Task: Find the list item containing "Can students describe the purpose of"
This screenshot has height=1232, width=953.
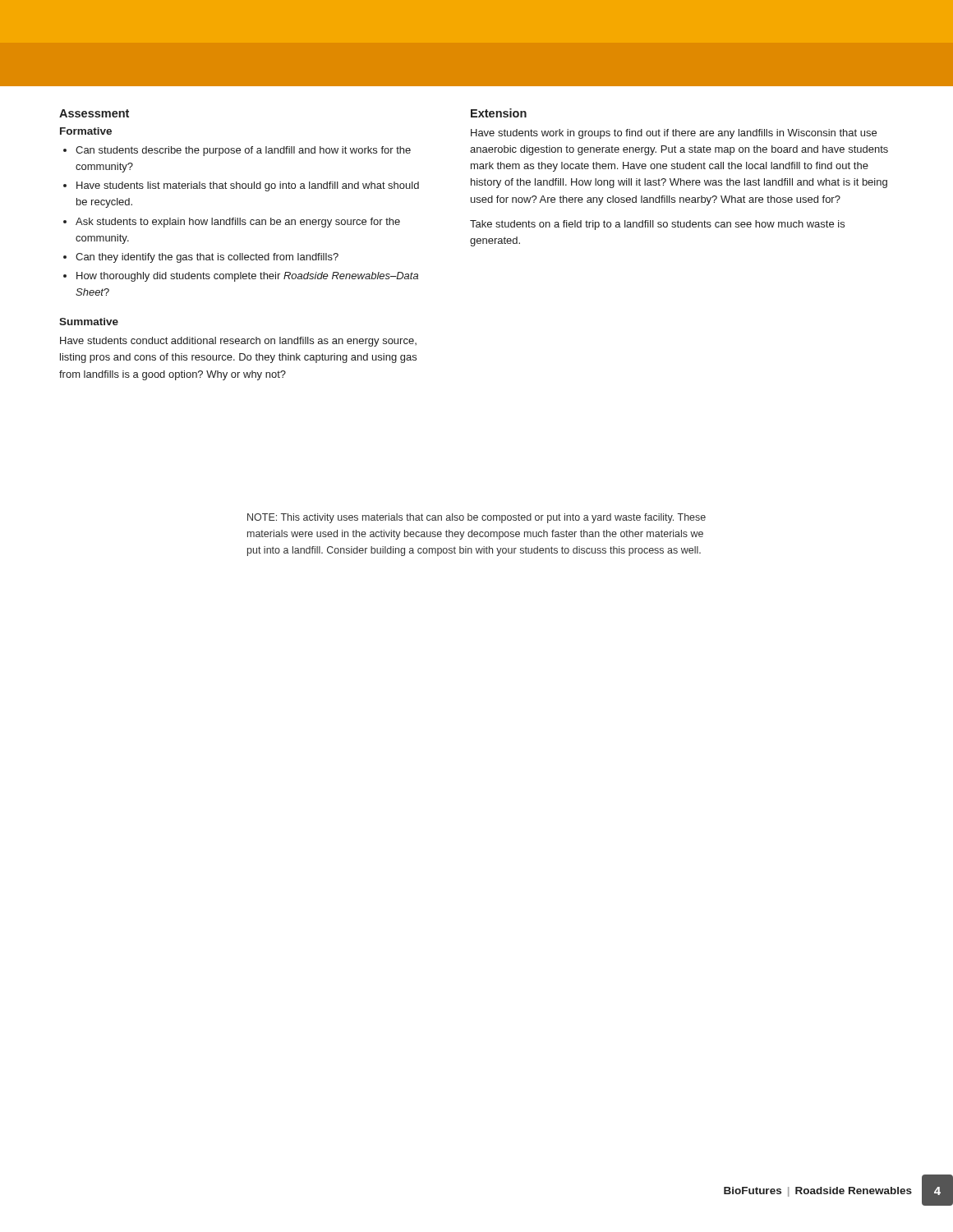Action: point(248,159)
